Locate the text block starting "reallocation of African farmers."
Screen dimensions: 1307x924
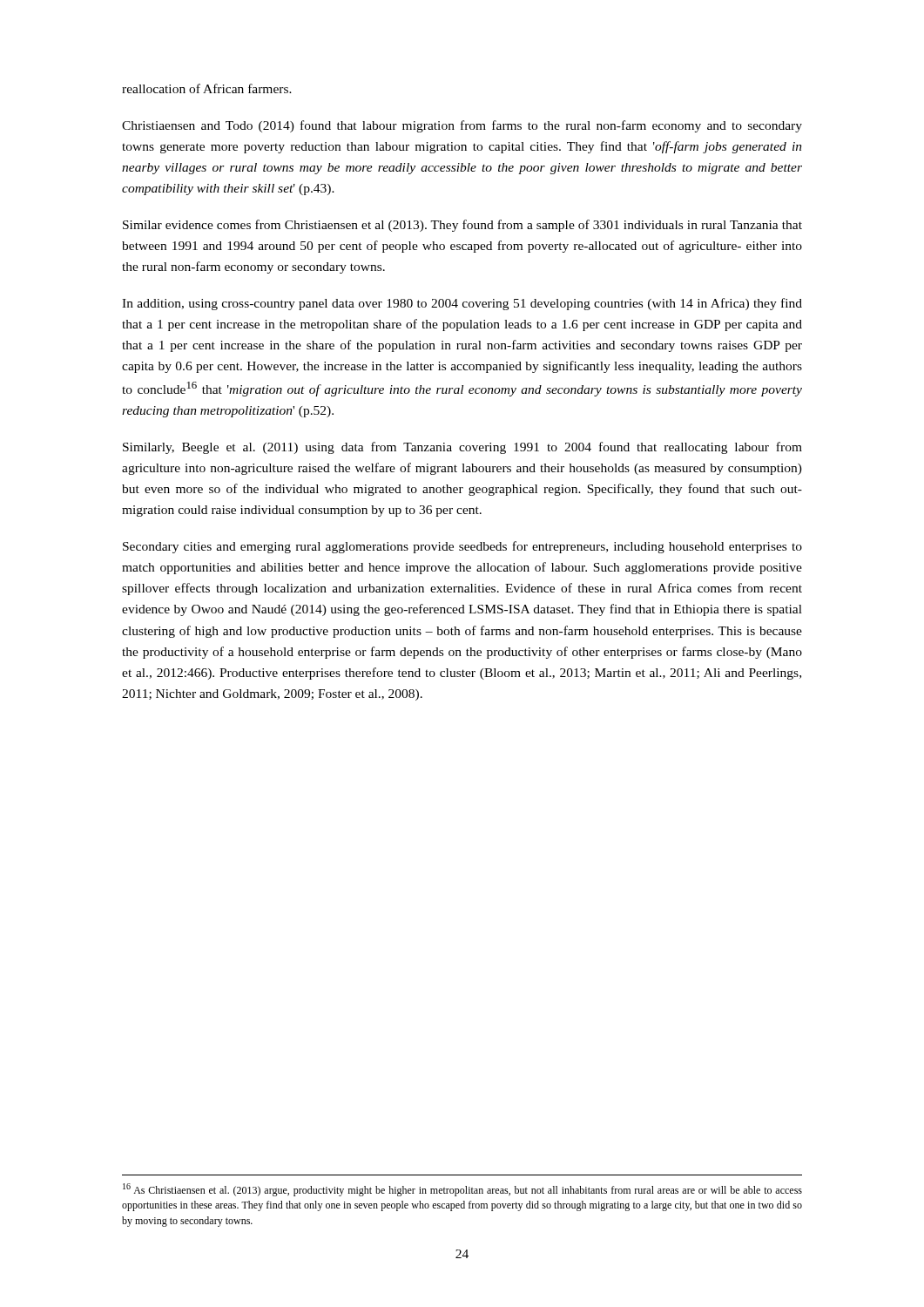[x=207, y=88]
